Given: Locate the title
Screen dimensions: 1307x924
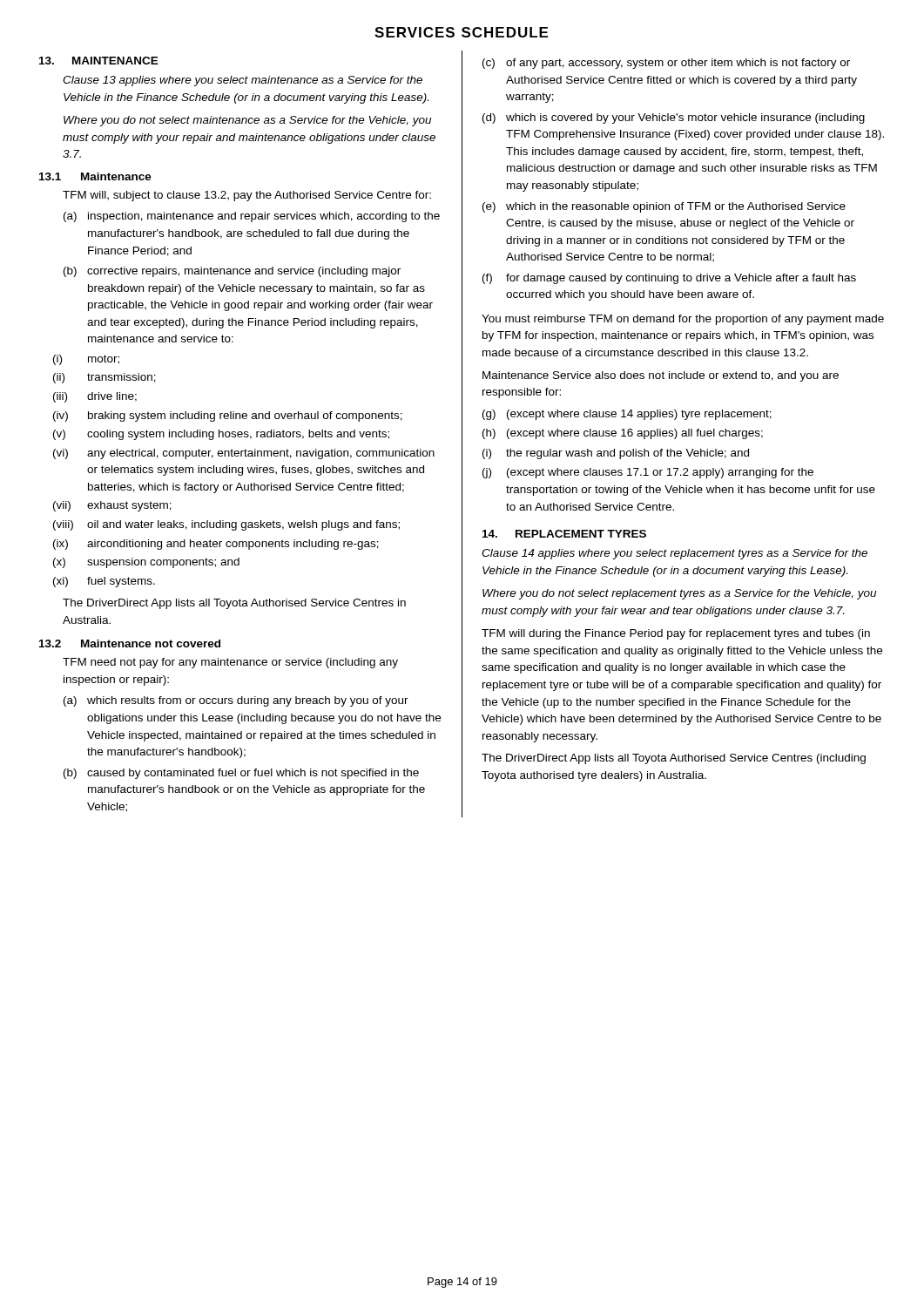Looking at the screenshot, I should click(462, 33).
